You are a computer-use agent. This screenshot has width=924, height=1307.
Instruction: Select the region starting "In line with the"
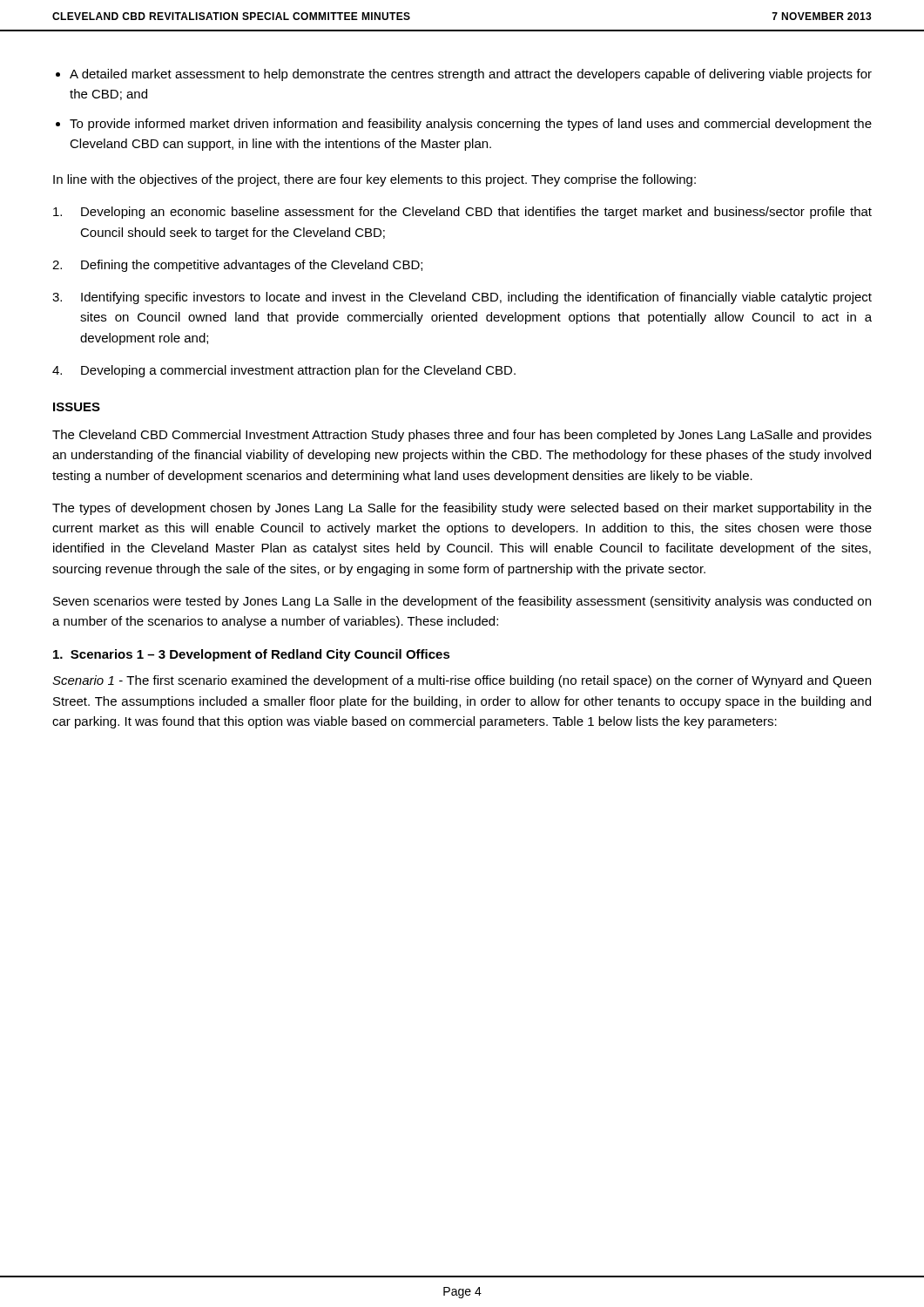375,179
